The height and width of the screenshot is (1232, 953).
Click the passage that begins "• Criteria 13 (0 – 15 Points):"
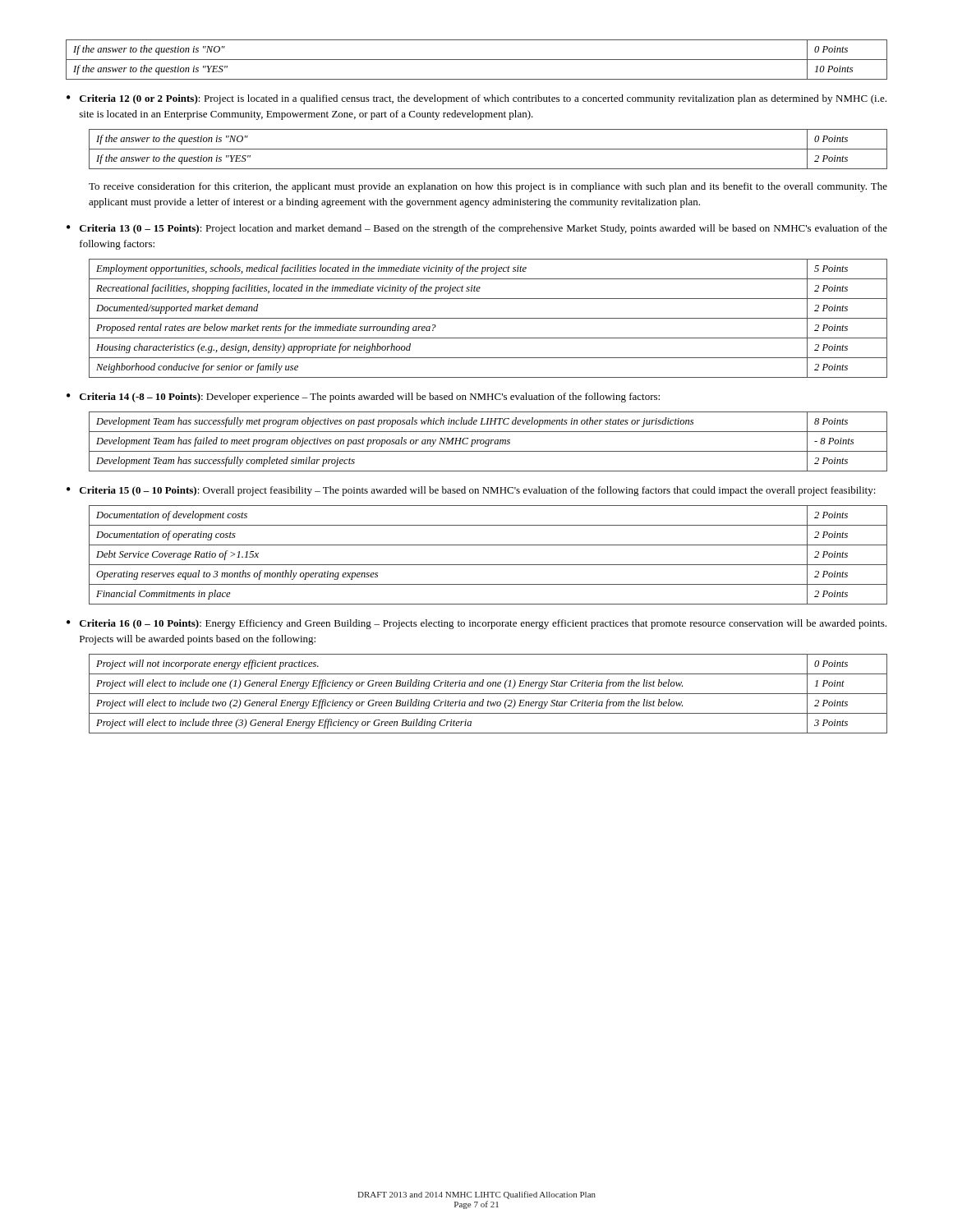[476, 237]
